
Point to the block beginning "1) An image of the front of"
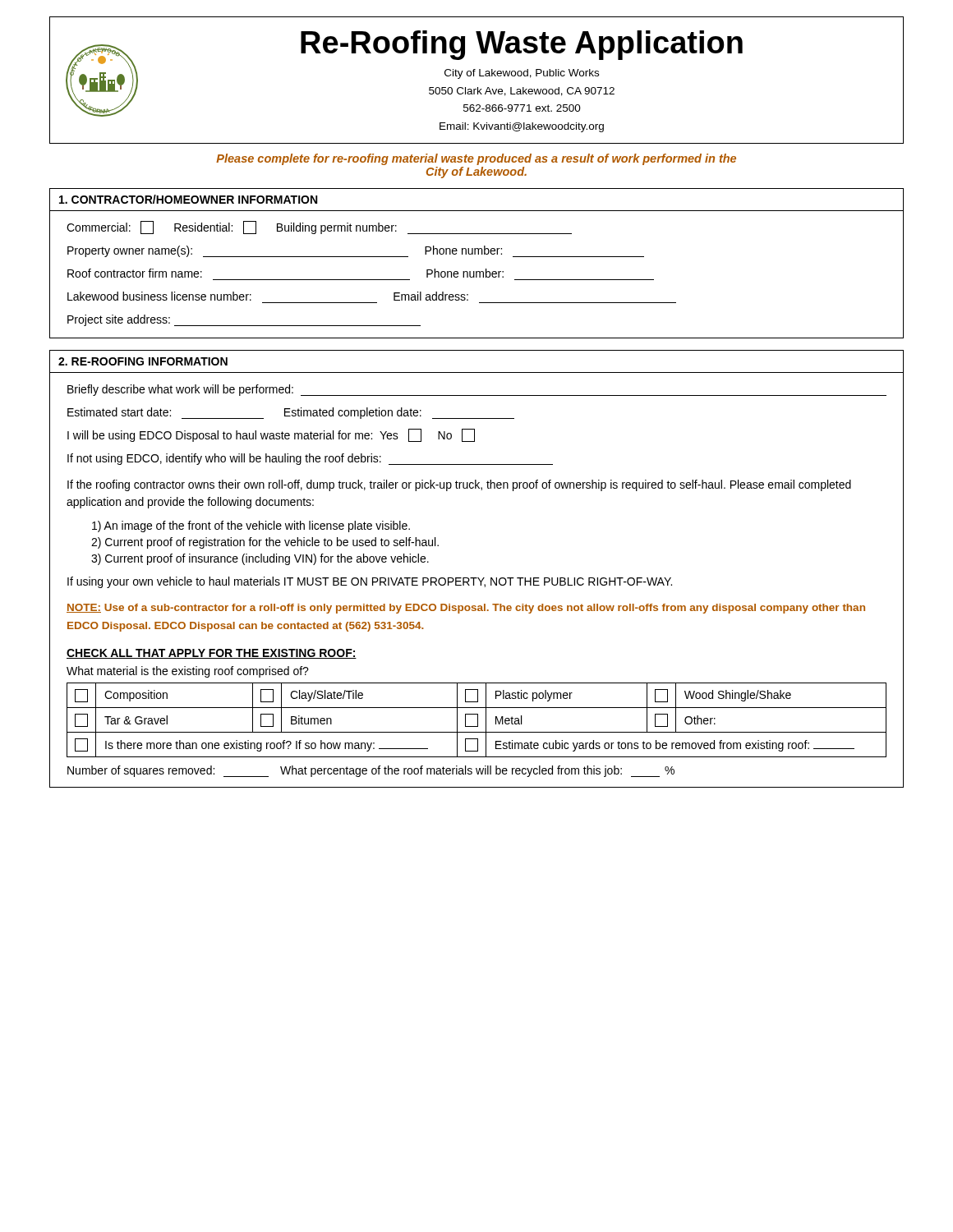[251, 526]
